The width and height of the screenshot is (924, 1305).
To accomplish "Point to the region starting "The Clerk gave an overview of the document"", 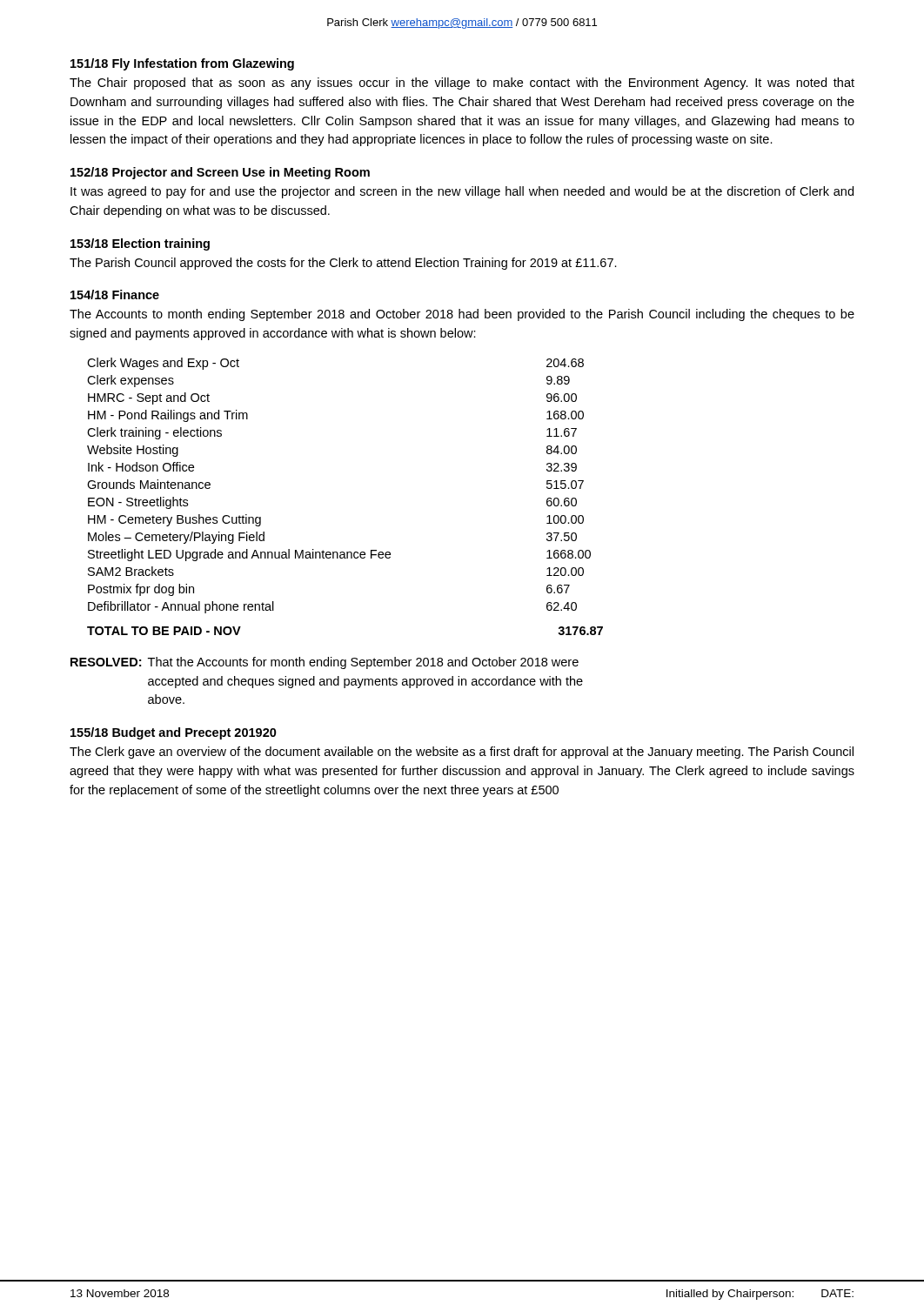I will [462, 771].
